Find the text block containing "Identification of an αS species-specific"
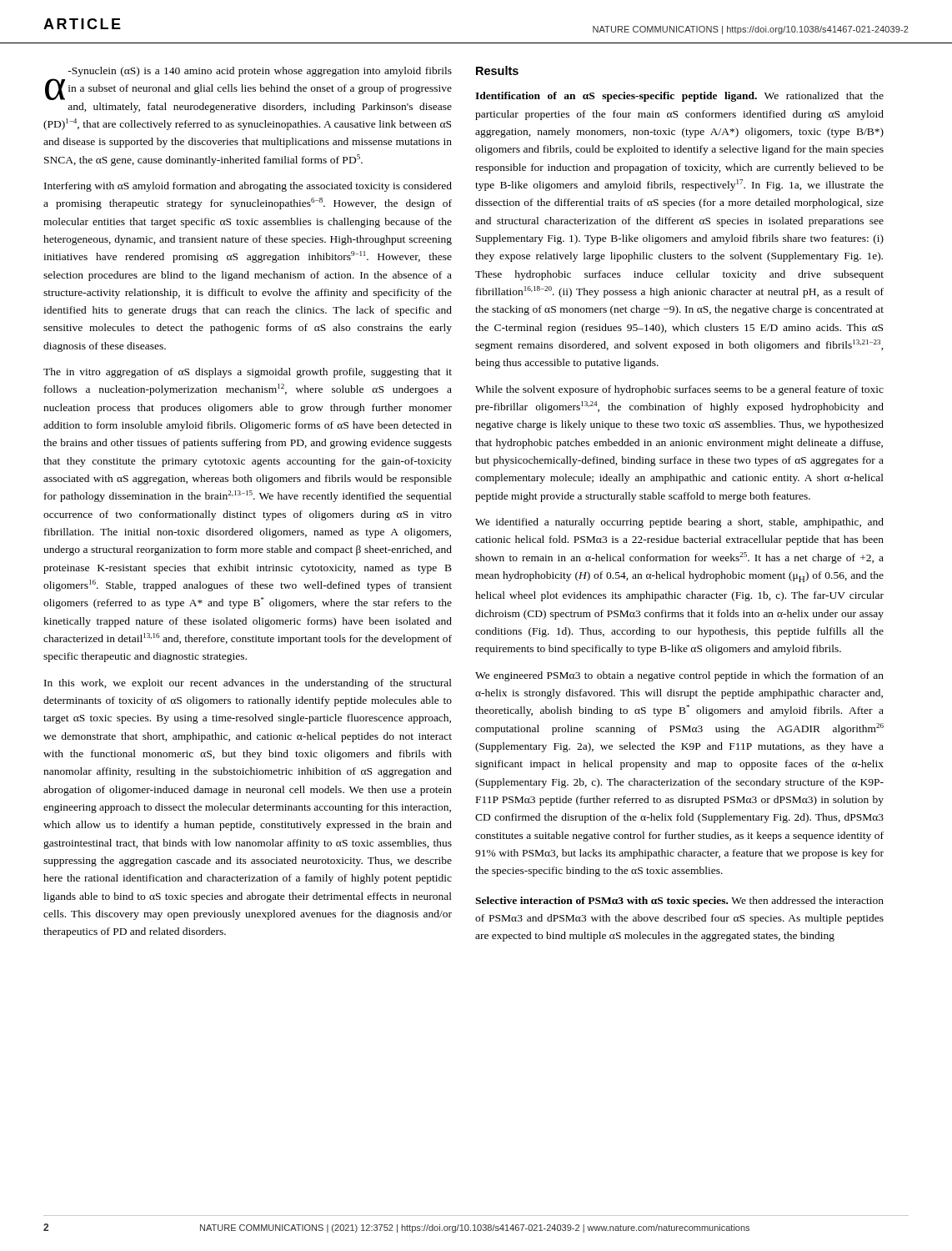952x1251 pixels. 679,229
